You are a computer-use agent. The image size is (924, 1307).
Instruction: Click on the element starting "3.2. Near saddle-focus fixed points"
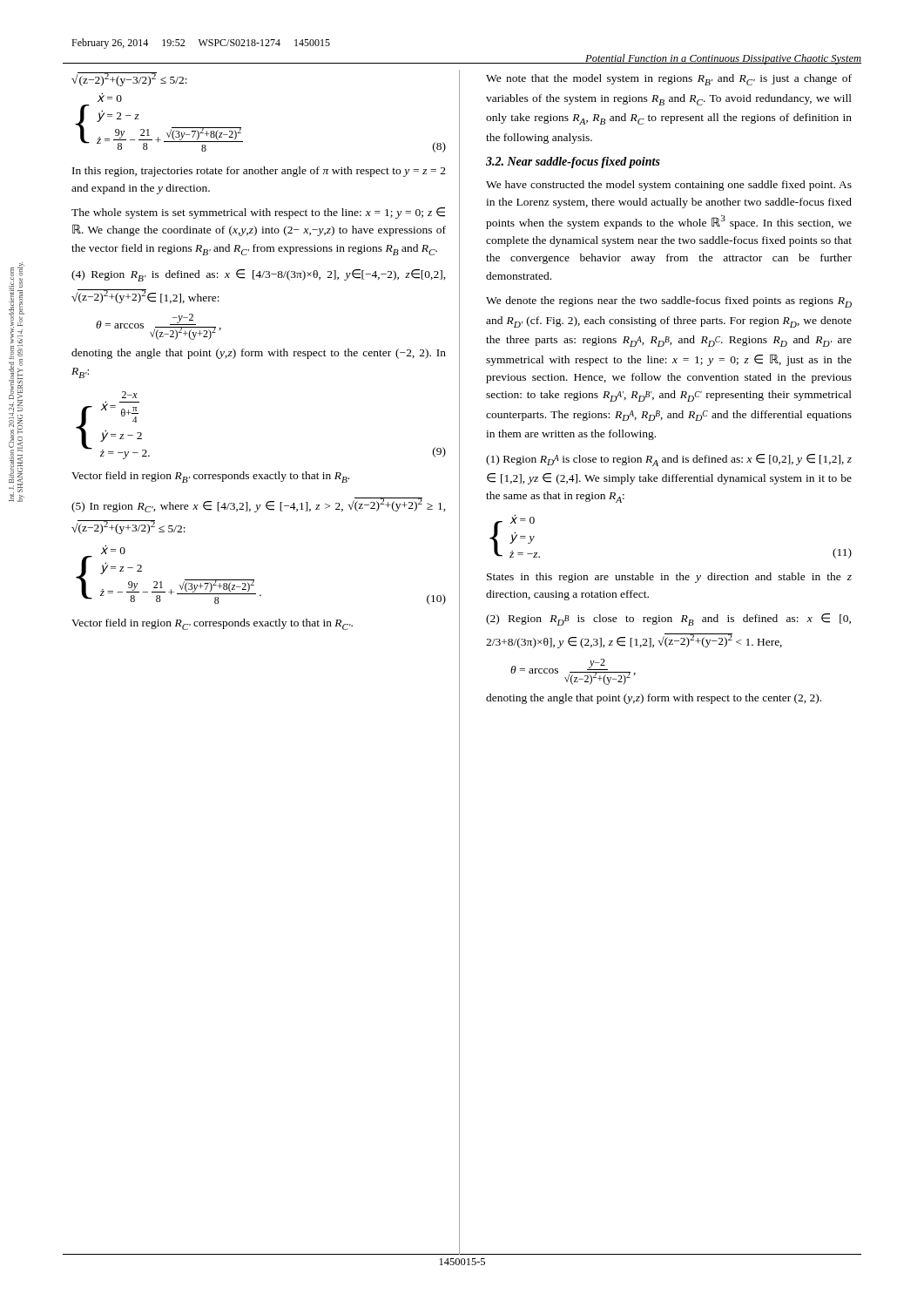coord(573,162)
